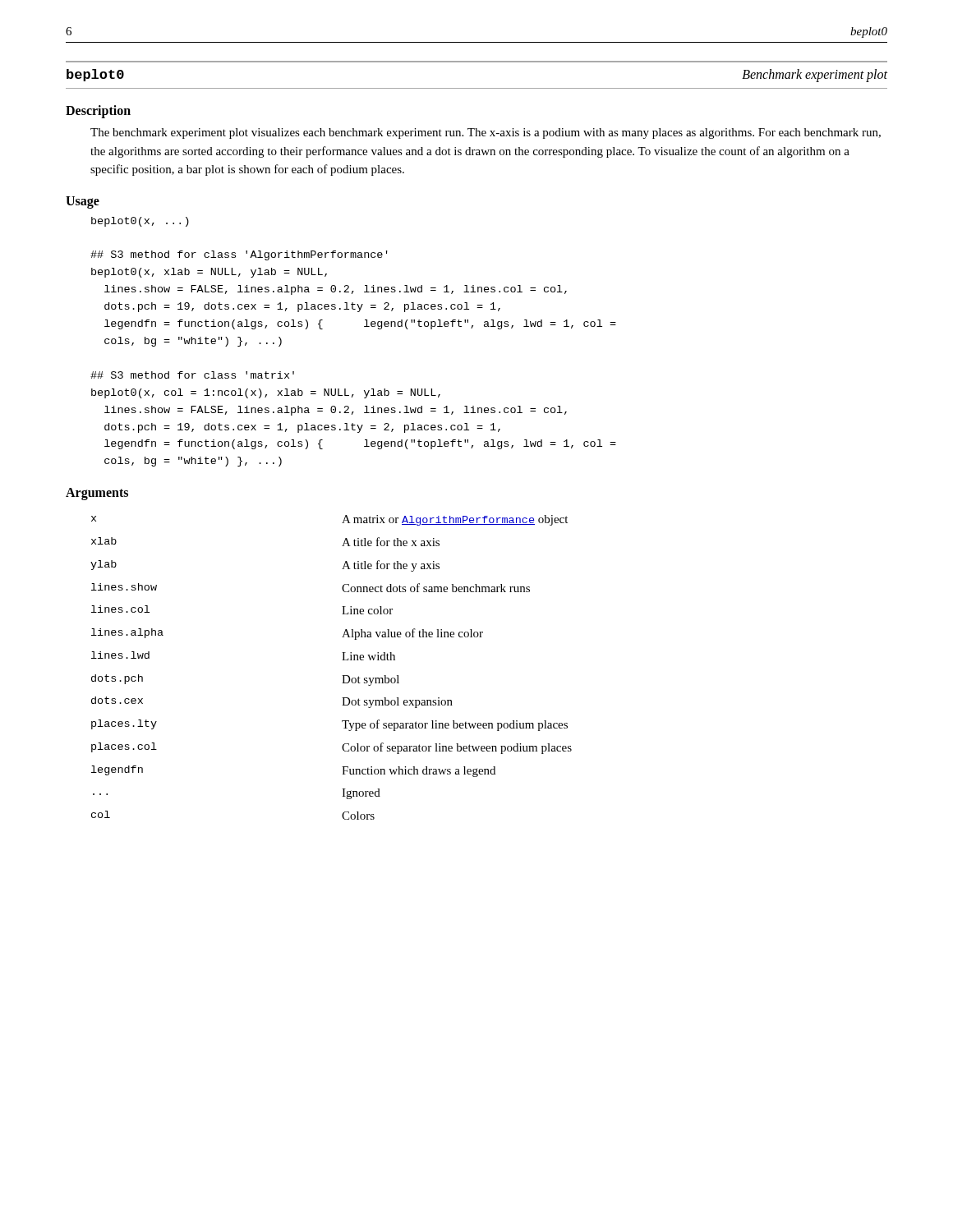Find the table that mentions "Dot symbol expansion"
Viewport: 953px width, 1232px height.
(476, 668)
